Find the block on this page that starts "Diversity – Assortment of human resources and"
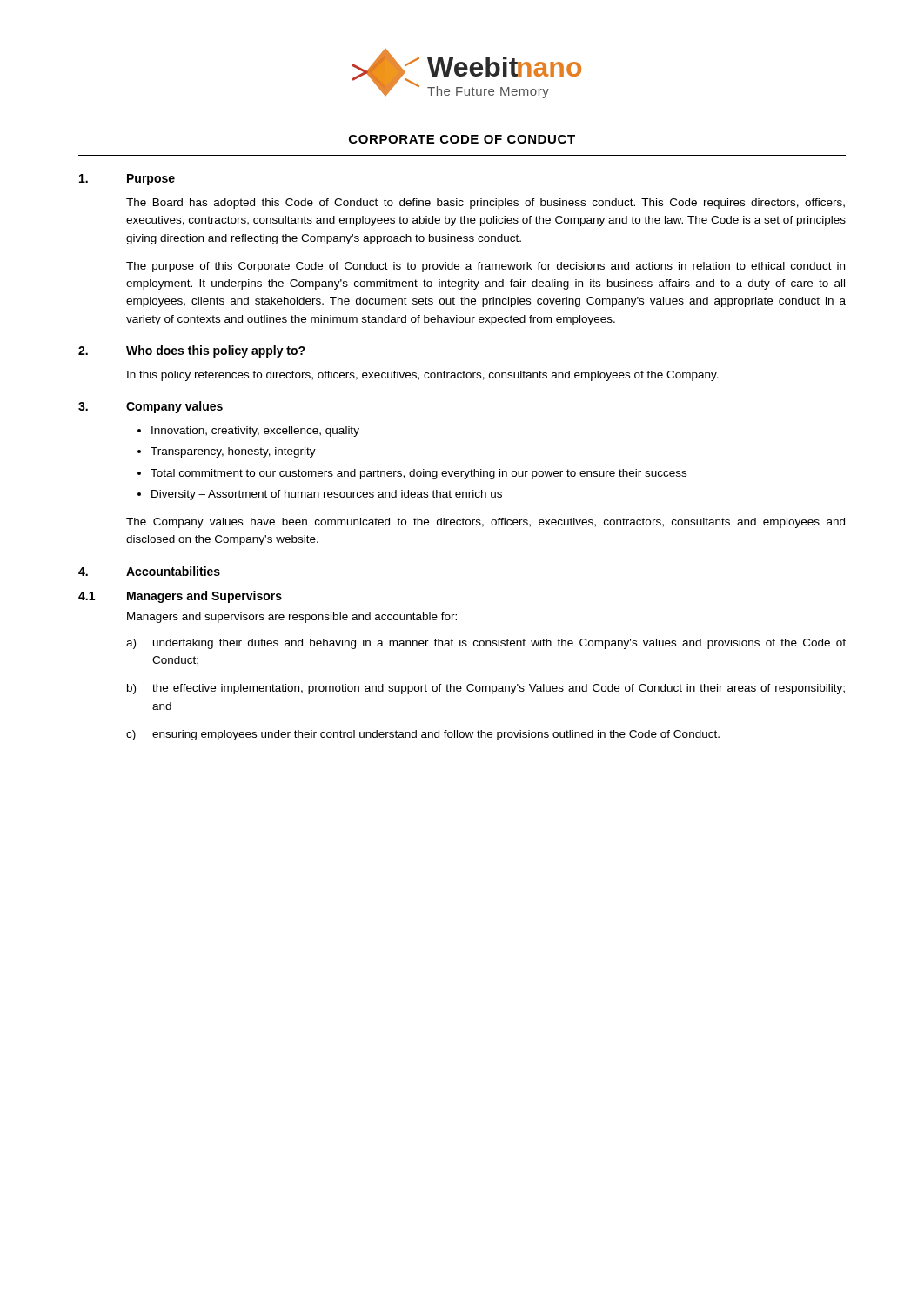 point(326,494)
